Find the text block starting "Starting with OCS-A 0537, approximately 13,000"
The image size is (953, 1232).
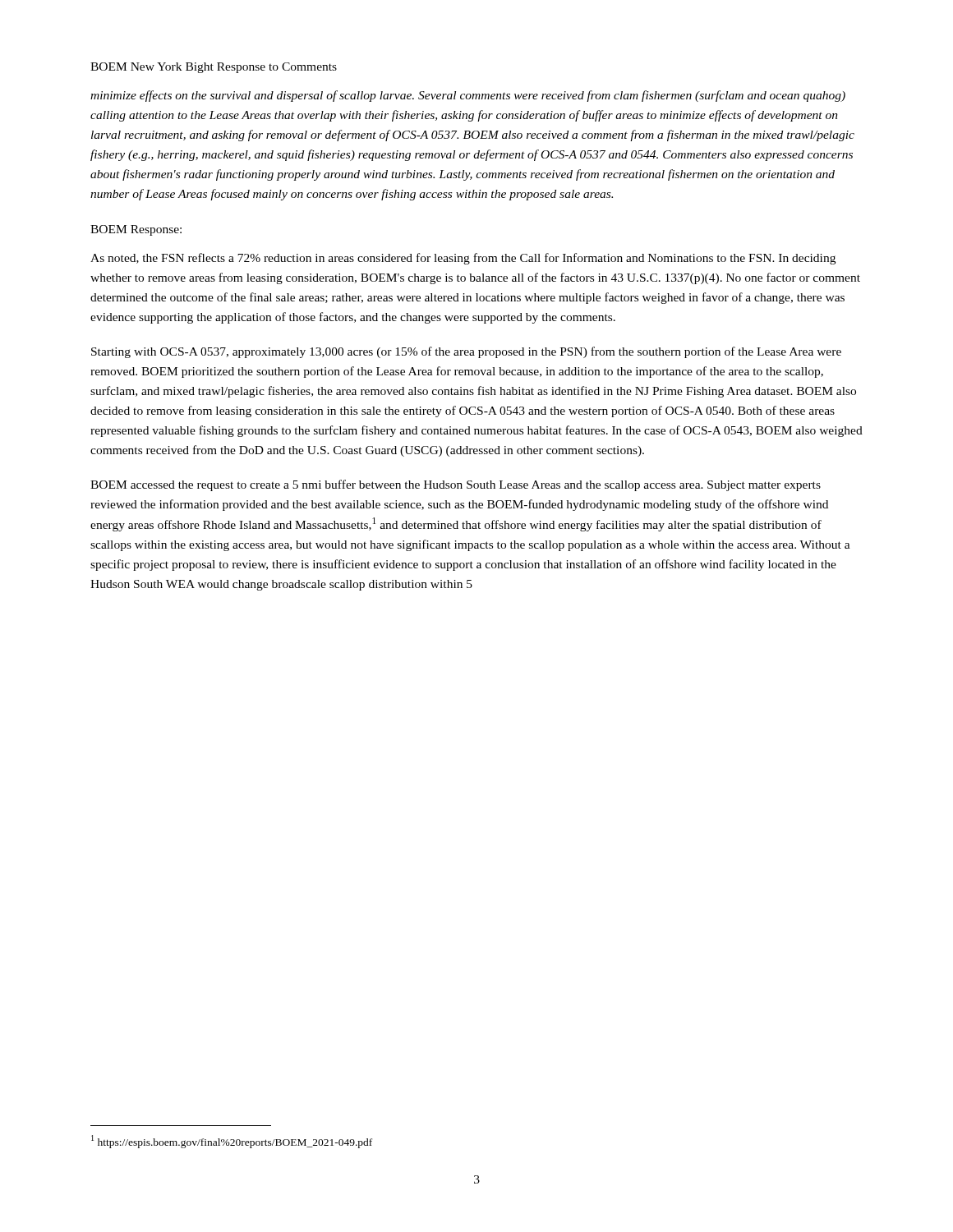point(476,401)
